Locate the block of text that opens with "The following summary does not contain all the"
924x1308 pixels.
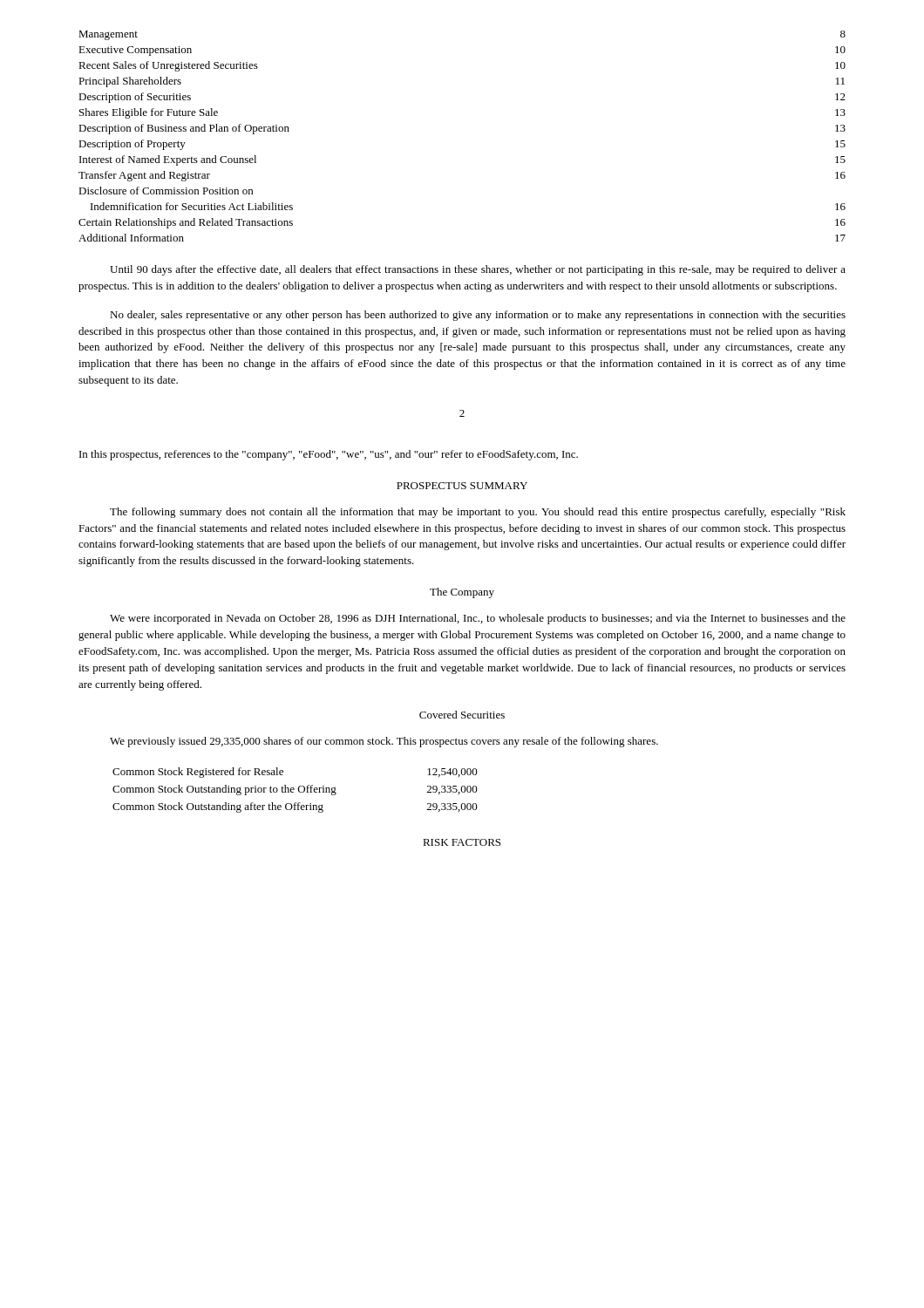click(462, 537)
